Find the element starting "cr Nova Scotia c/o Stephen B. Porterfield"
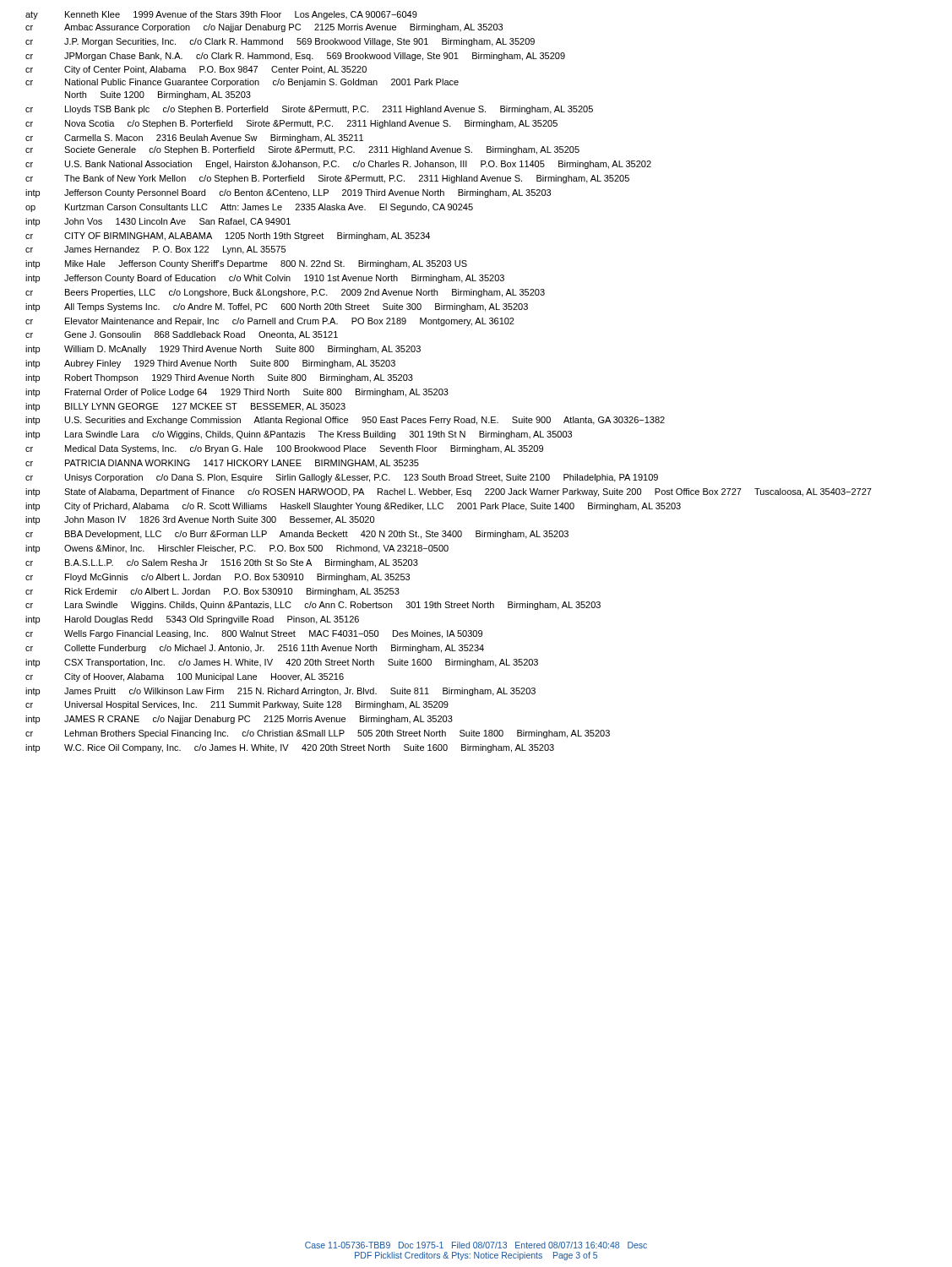This screenshot has width=952, height=1267. click(x=476, y=123)
